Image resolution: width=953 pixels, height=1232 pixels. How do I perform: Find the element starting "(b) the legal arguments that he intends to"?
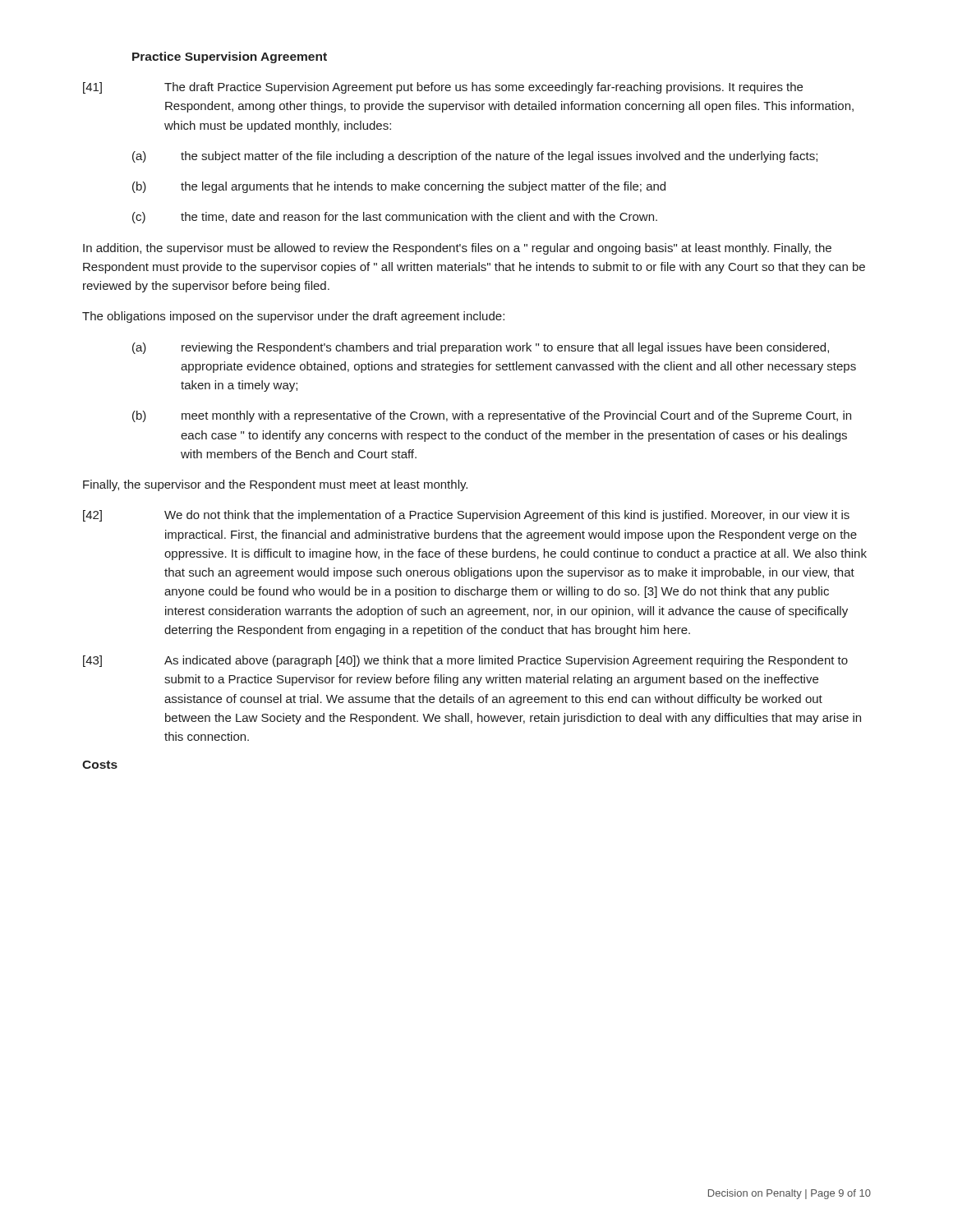(501, 186)
